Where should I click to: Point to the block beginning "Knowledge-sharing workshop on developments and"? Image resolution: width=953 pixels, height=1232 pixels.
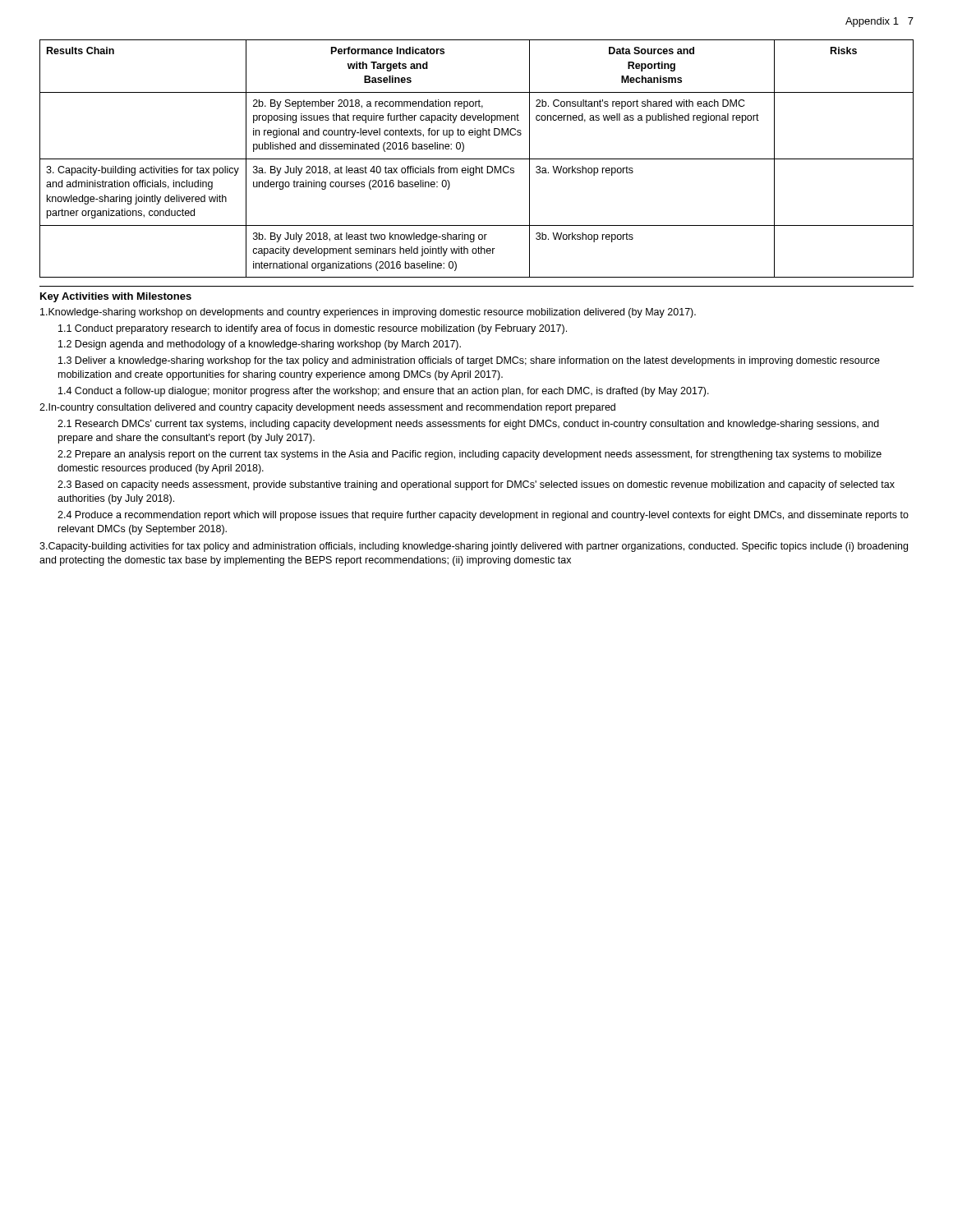coord(368,312)
